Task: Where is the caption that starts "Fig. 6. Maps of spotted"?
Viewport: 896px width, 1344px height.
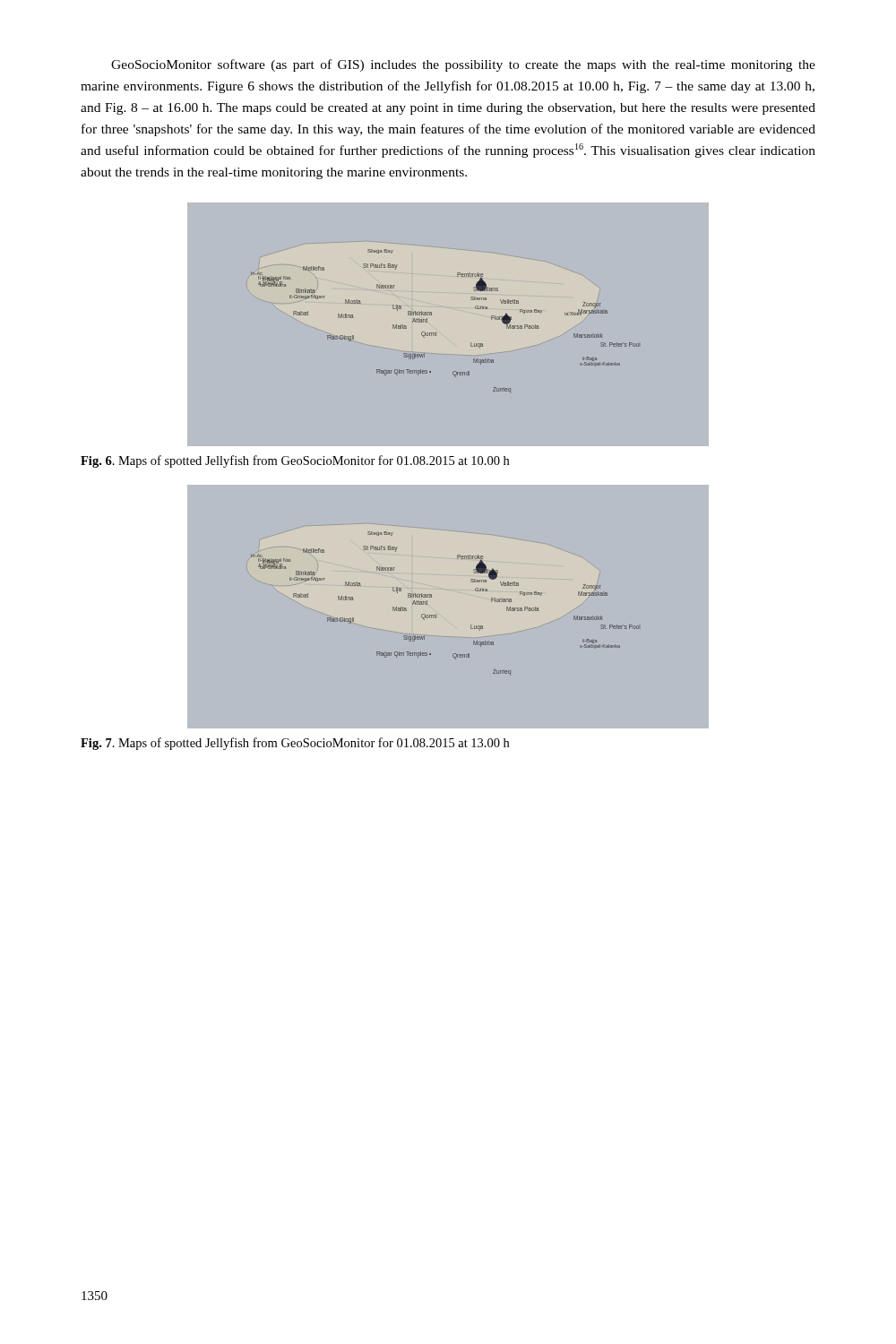Action: click(295, 461)
